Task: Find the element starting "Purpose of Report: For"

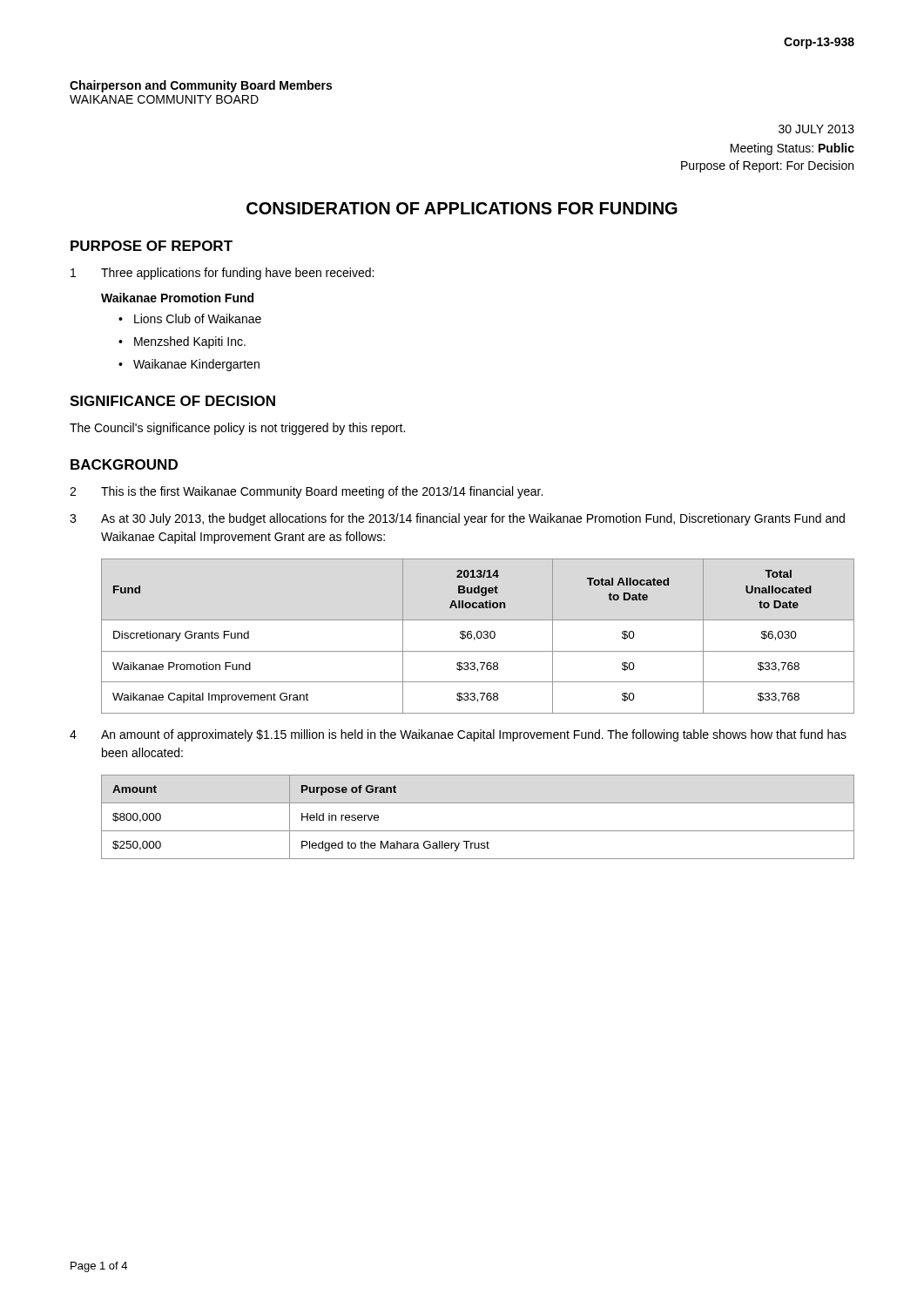Action: click(767, 166)
